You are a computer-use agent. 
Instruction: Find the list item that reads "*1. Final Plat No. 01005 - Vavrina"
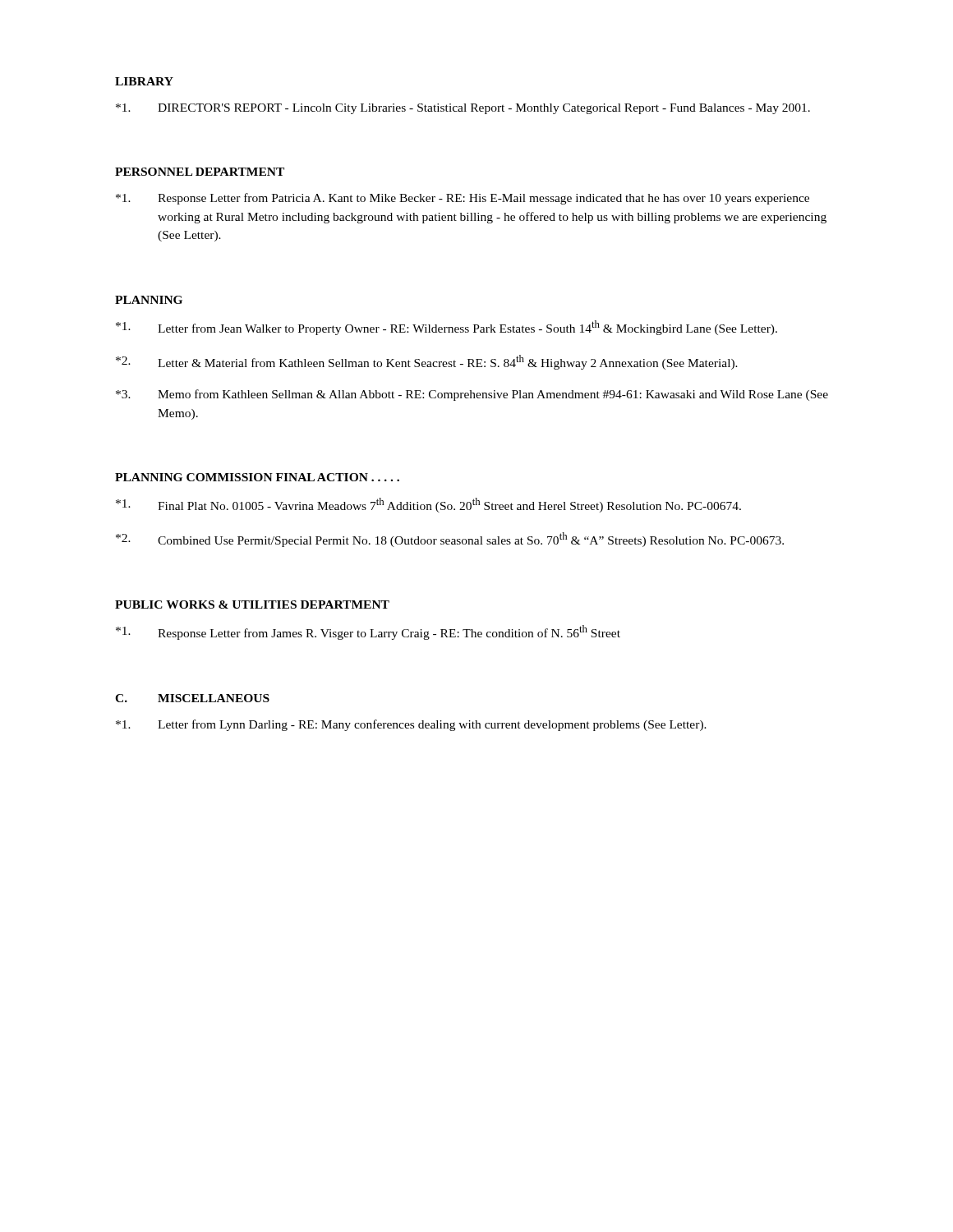pyautogui.click(x=428, y=505)
